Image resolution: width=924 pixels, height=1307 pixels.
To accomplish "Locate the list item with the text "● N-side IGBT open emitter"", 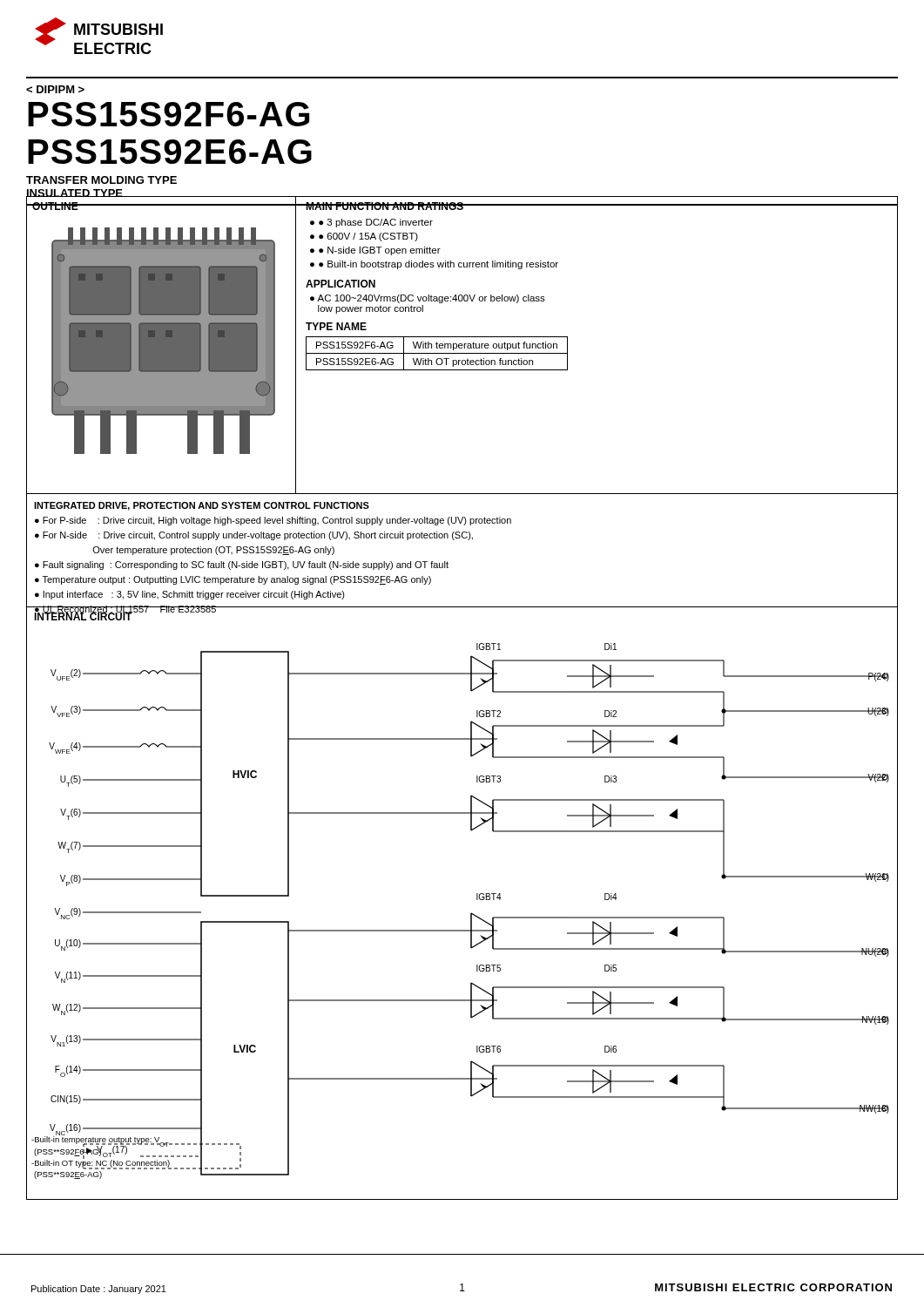I will pos(379,250).
